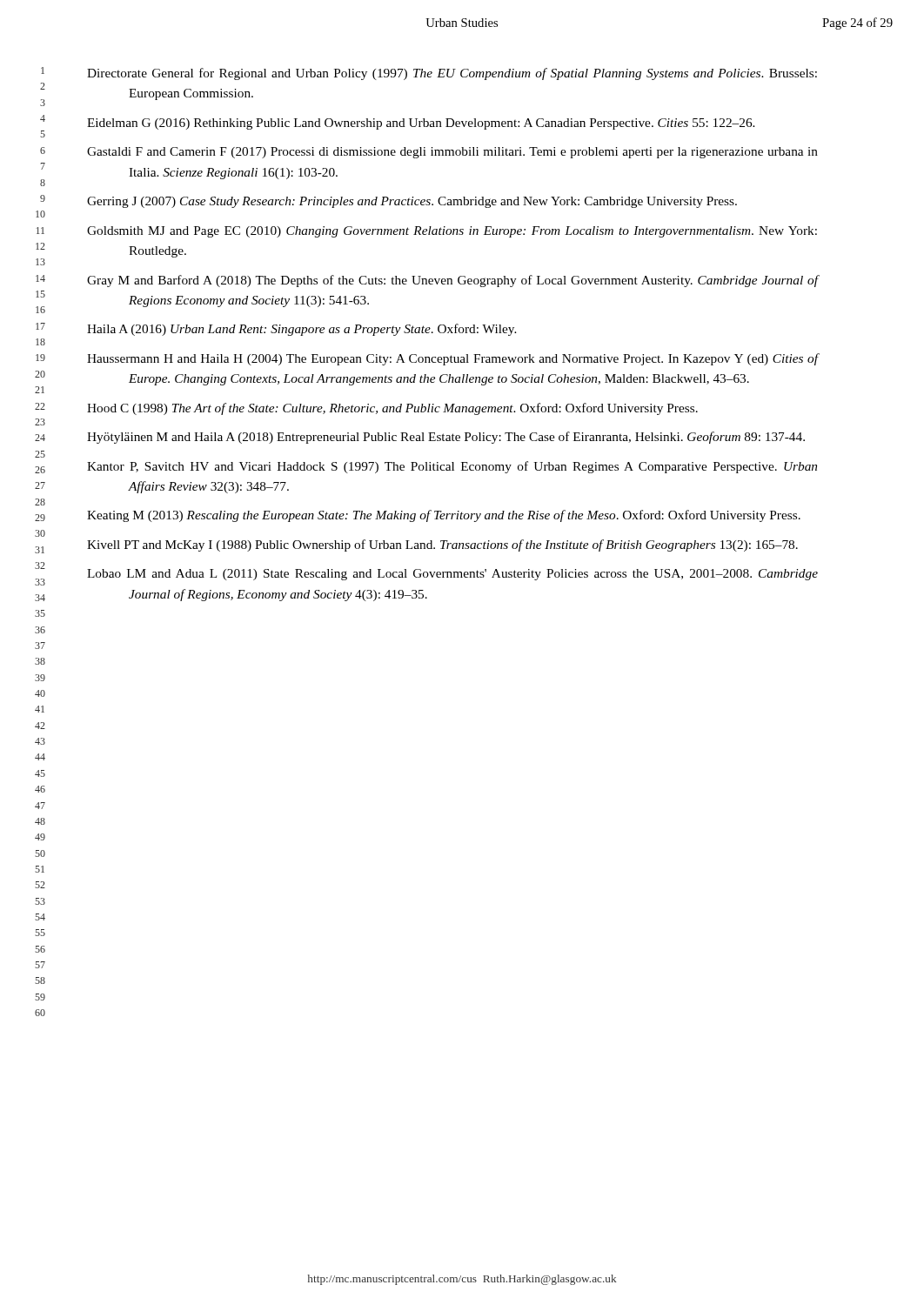924x1305 pixels.
Task: Select the list item containing "Kivell PT and"
Action: coord(443,544)
